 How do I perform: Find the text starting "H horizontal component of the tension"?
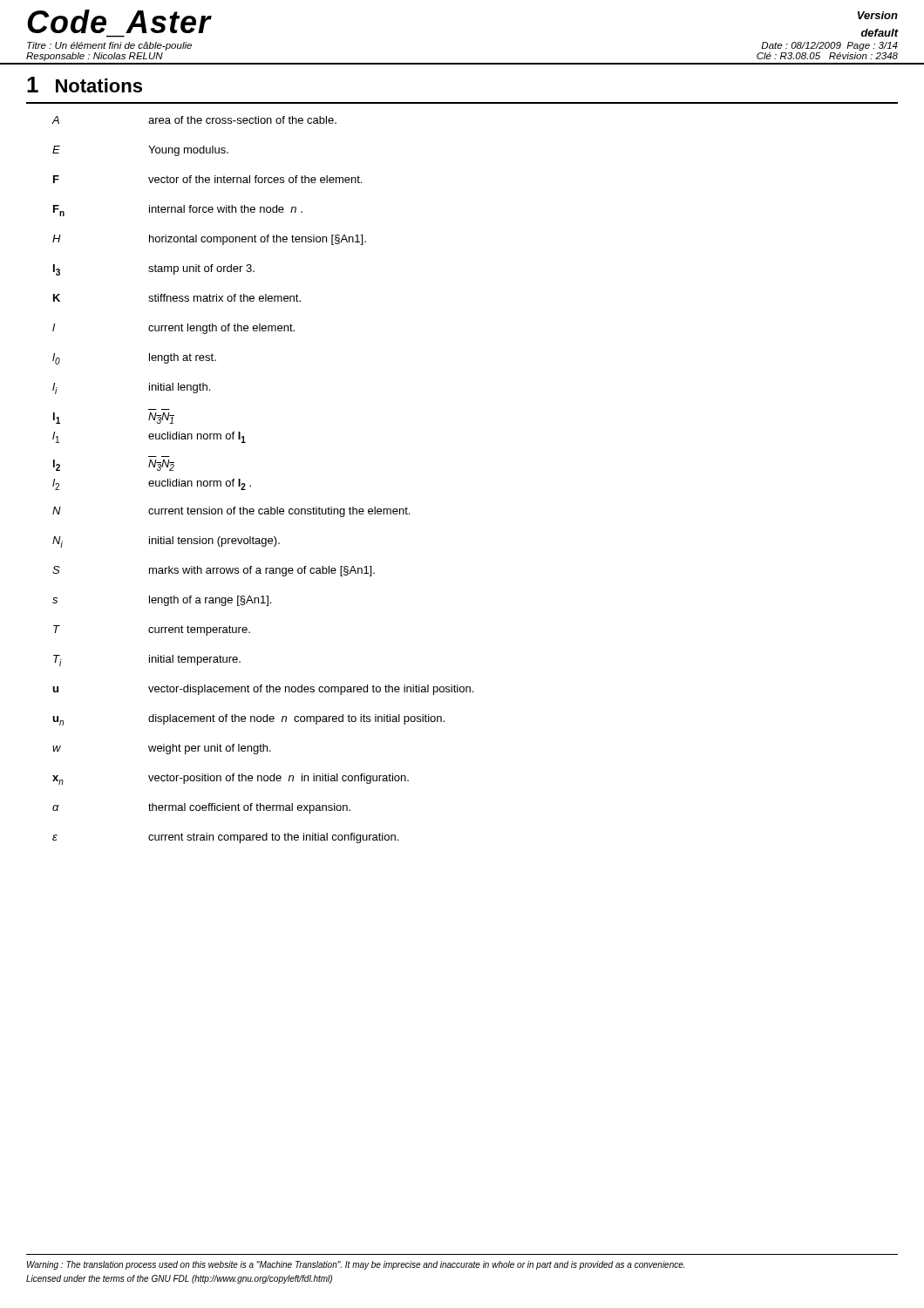click(209, 240)
